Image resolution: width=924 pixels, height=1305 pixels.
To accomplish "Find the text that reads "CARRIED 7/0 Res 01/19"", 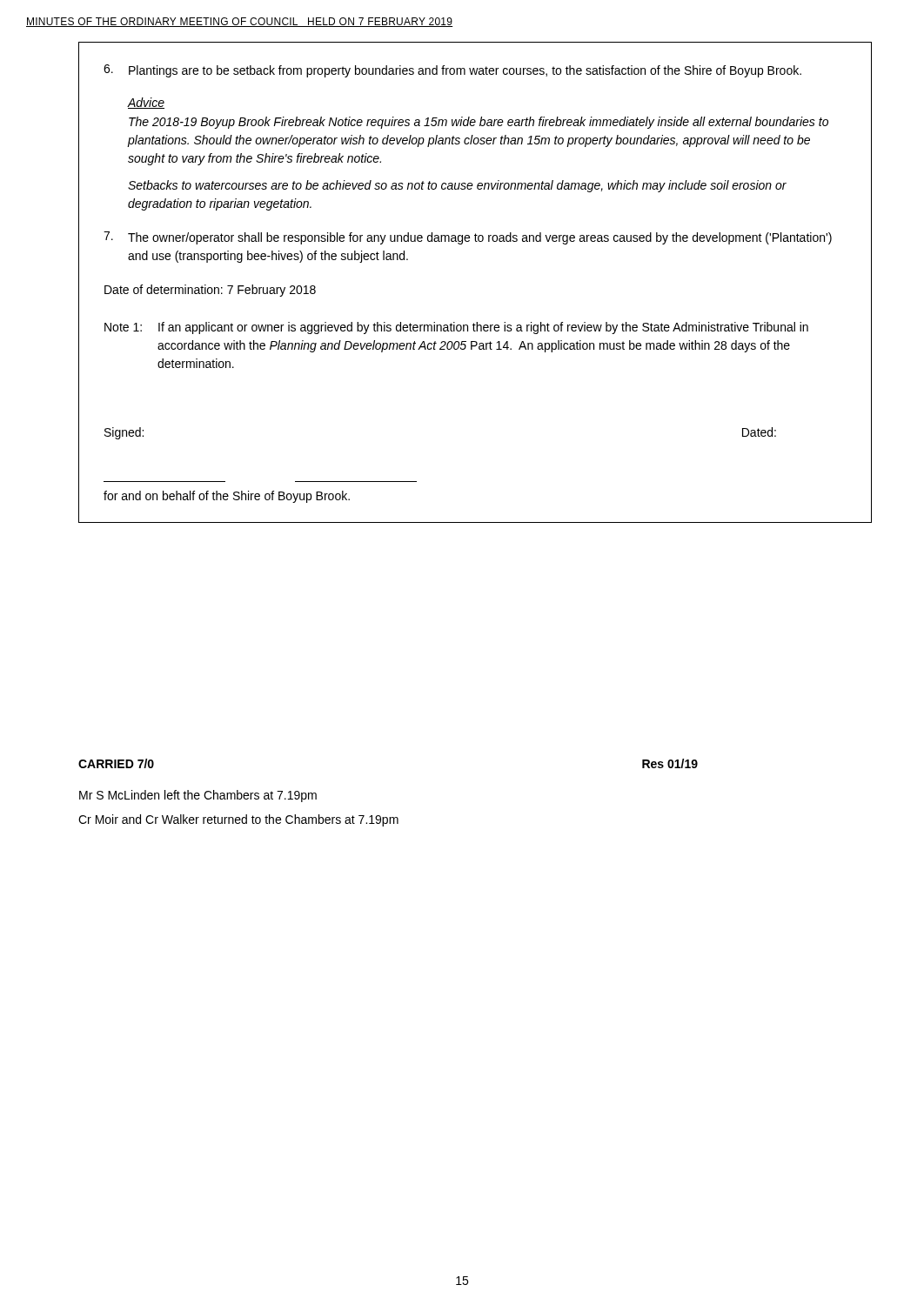I will click(115, 763).
